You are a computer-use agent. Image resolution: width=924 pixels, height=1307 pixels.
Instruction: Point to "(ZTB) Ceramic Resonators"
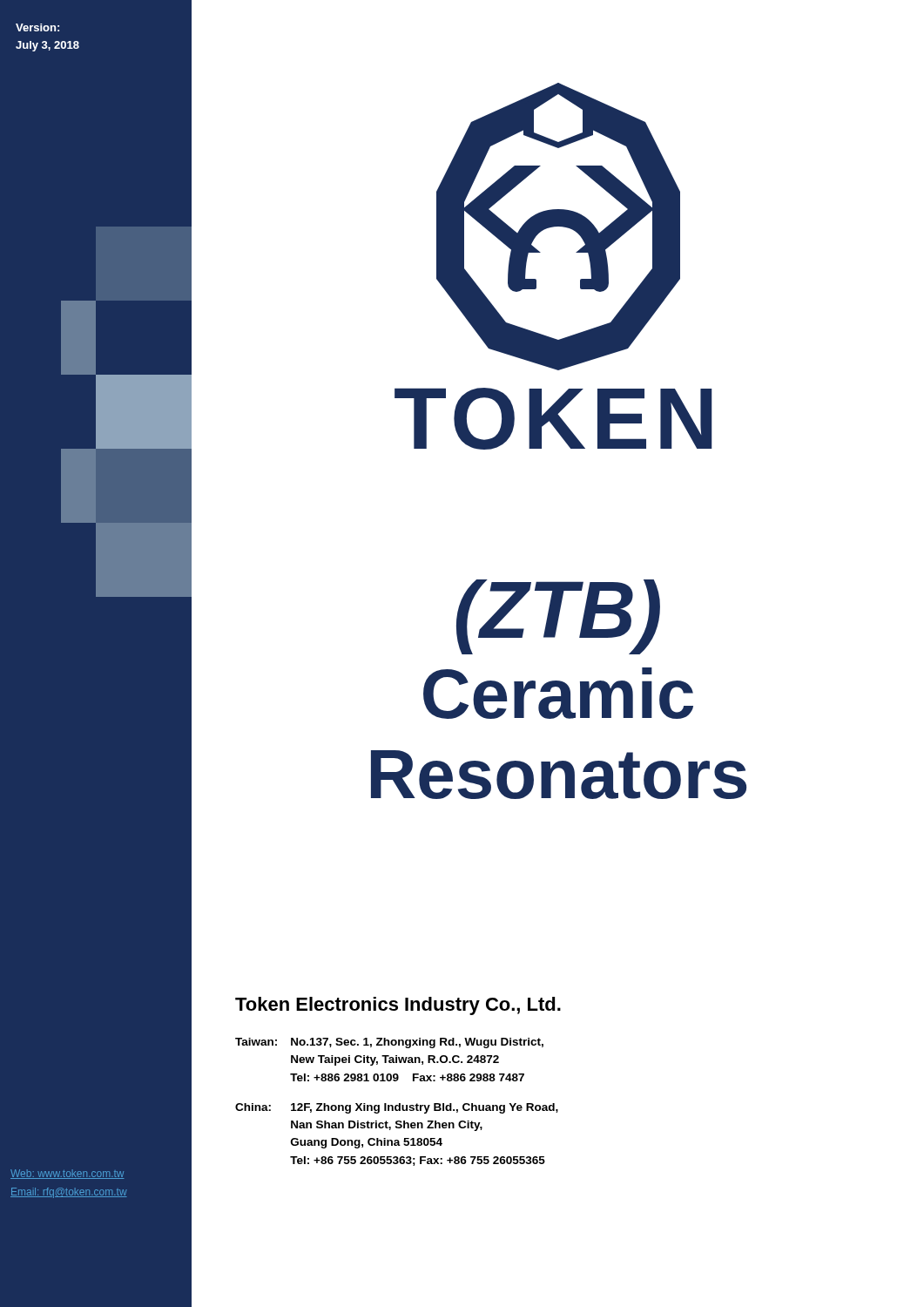coord(558,691)
